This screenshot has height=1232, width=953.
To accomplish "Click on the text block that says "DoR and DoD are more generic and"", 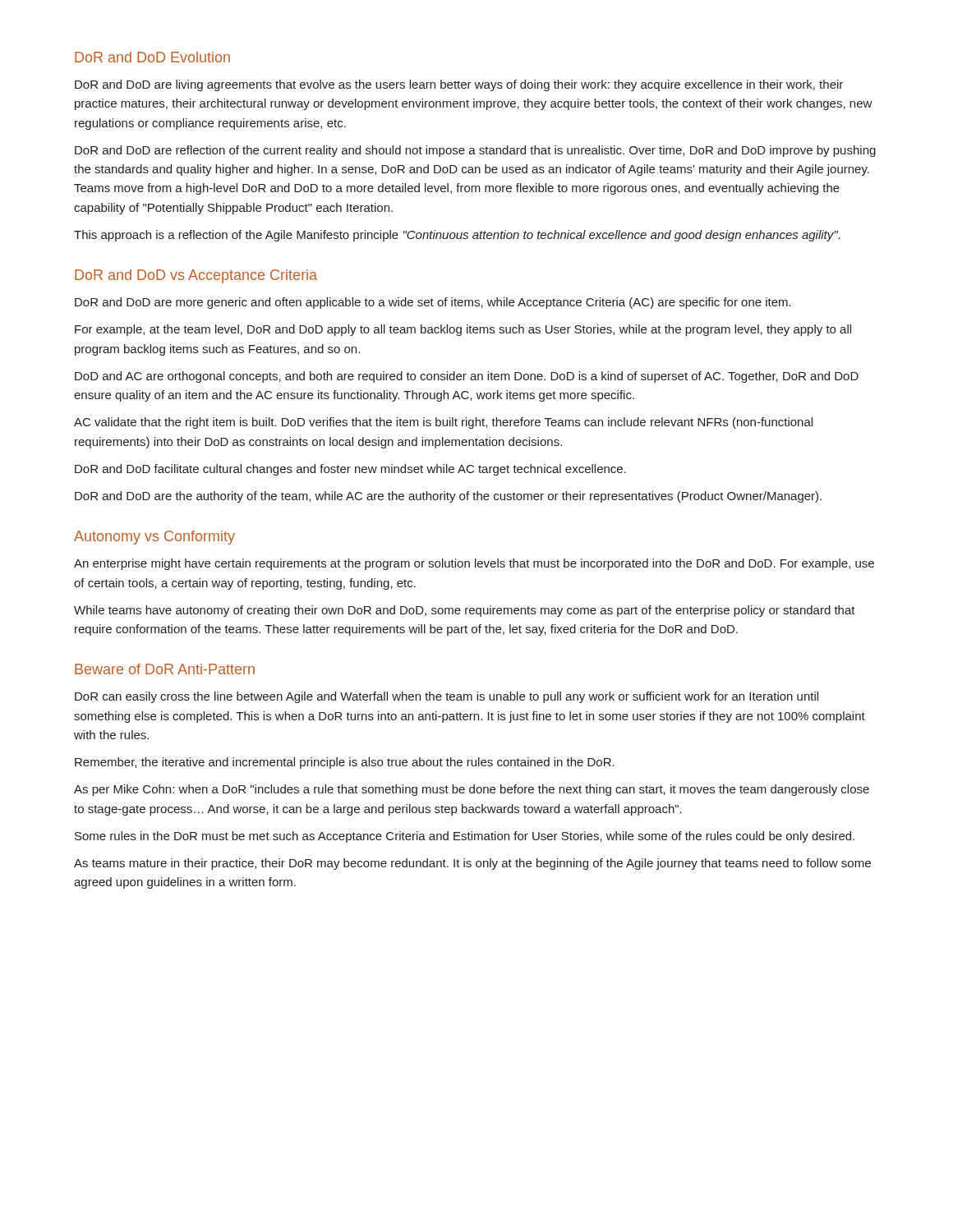I will 433,302.
